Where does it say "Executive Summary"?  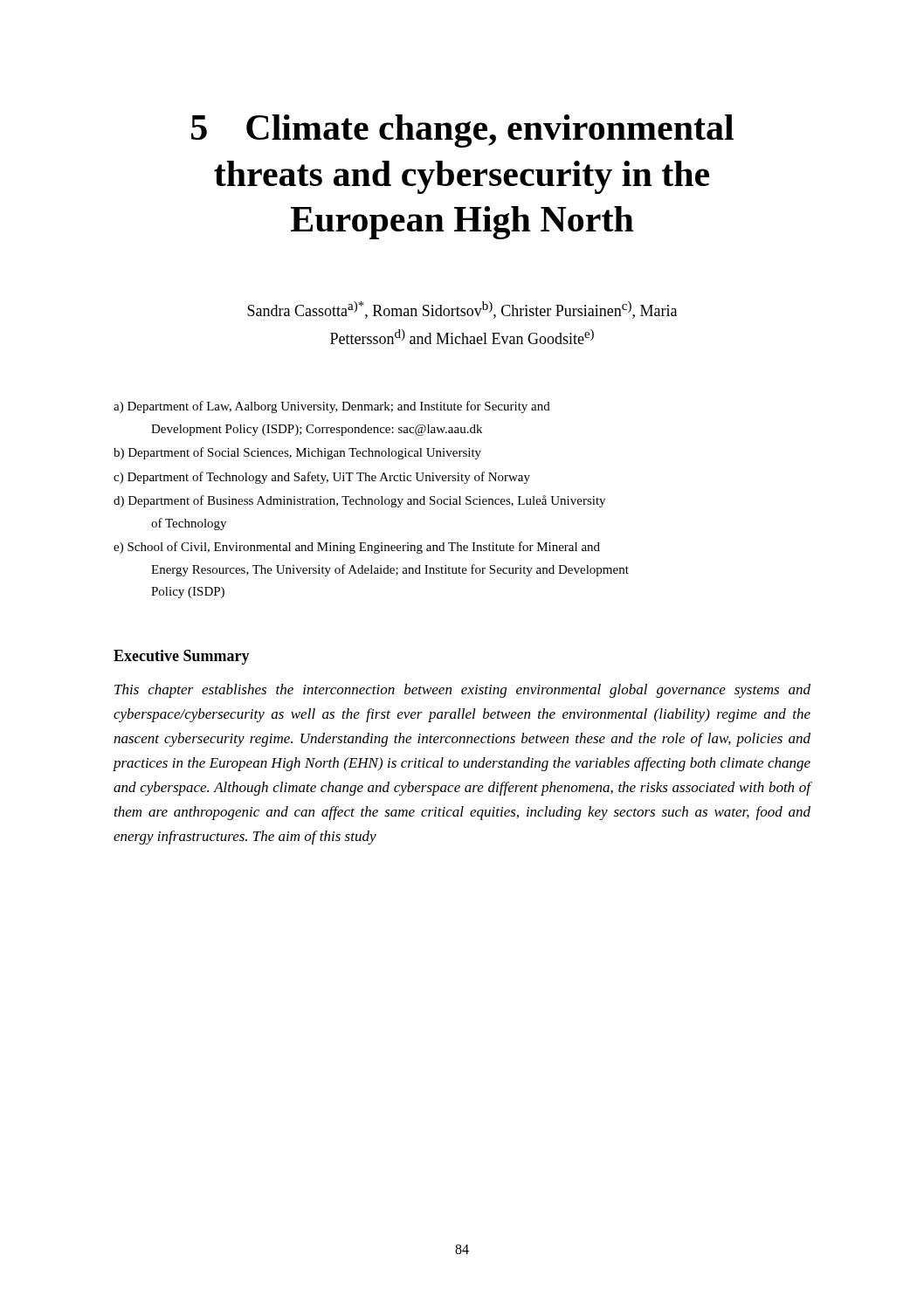181,656
